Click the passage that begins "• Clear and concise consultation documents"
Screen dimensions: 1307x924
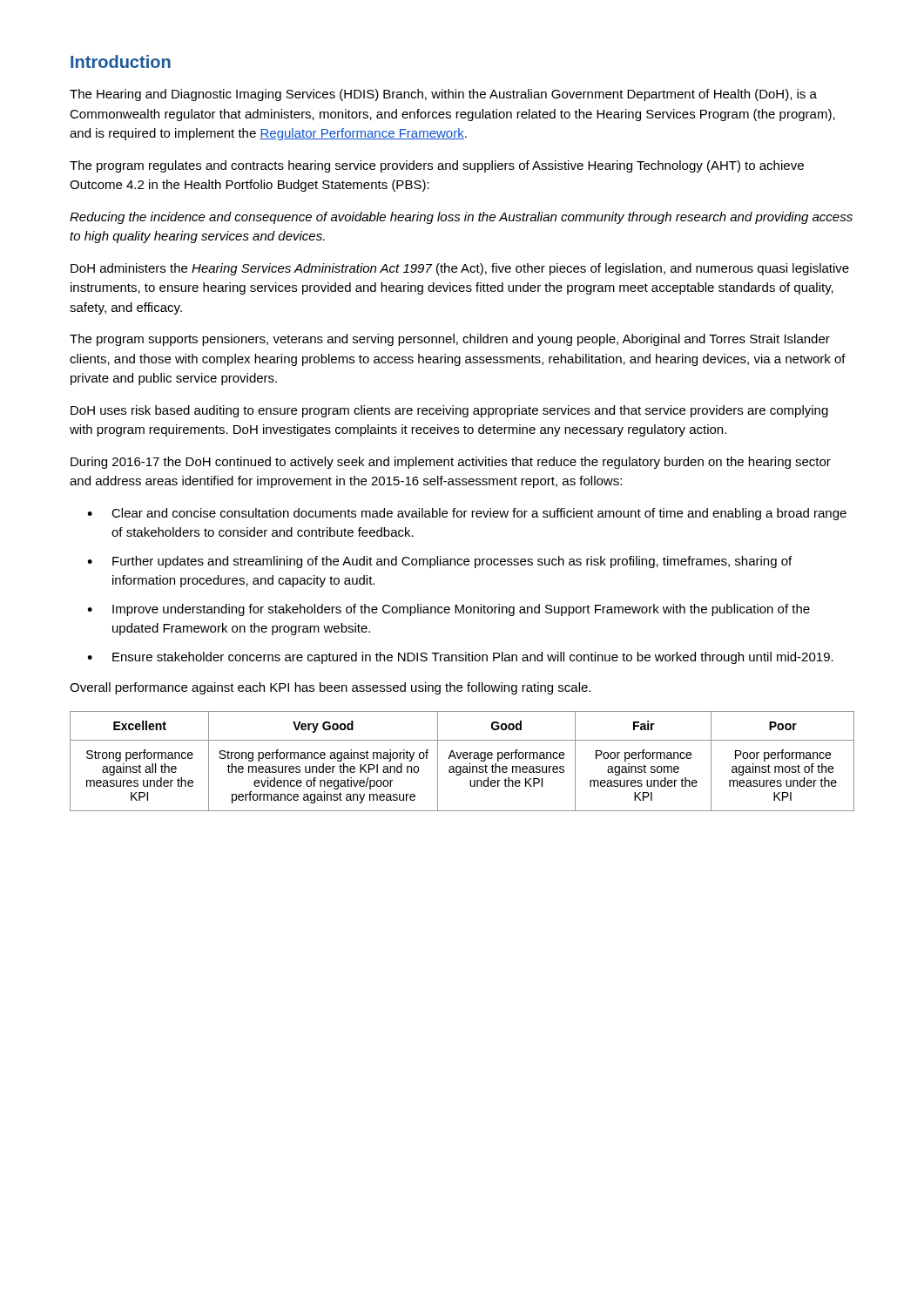tap(471, 523)
